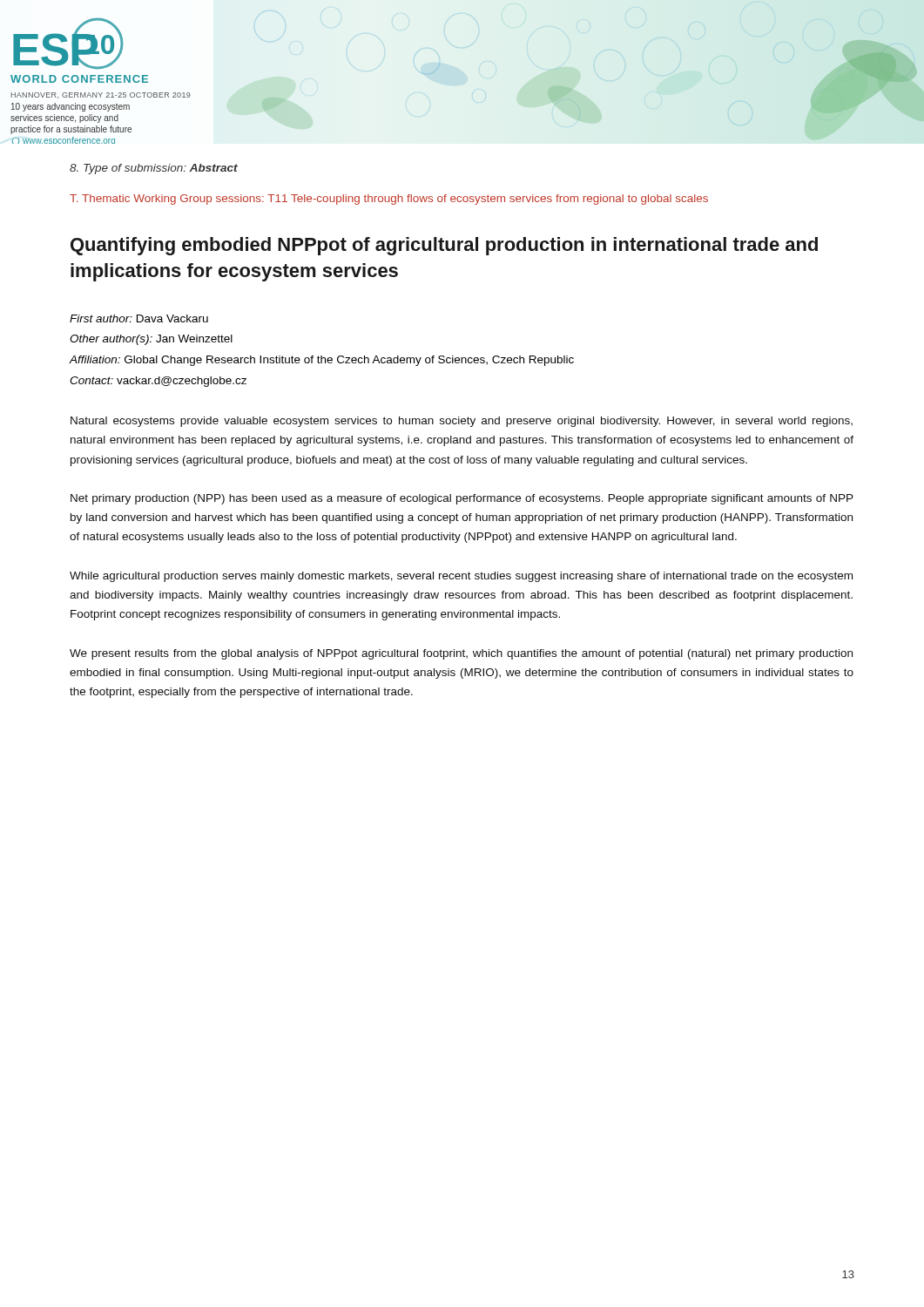Click the passage that begins "T. Thematic Working Group sessions: T11 Tele-coupling through"

[x=389, y=198]
